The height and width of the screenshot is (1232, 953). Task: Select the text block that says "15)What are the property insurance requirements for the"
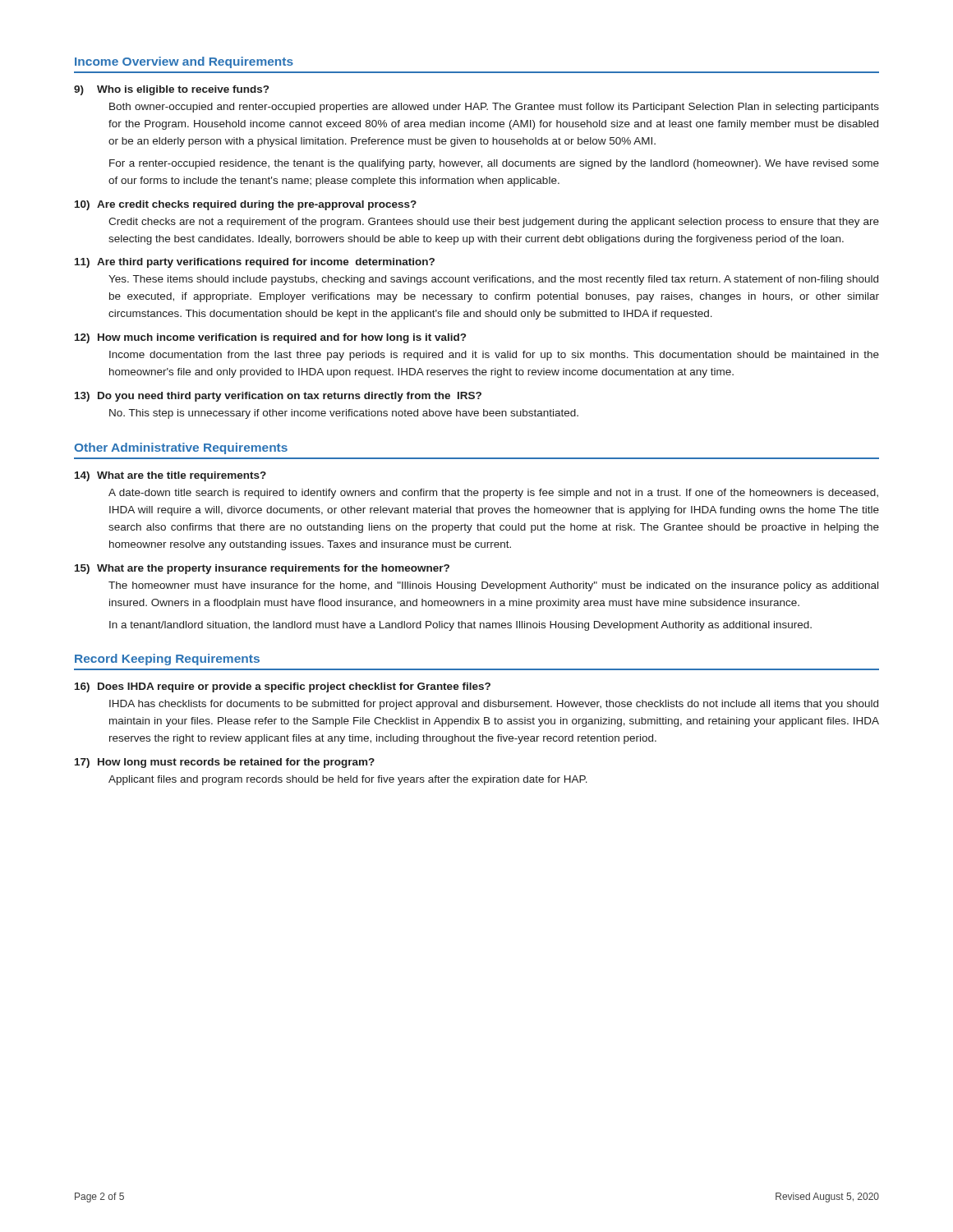tap(476, 598)
